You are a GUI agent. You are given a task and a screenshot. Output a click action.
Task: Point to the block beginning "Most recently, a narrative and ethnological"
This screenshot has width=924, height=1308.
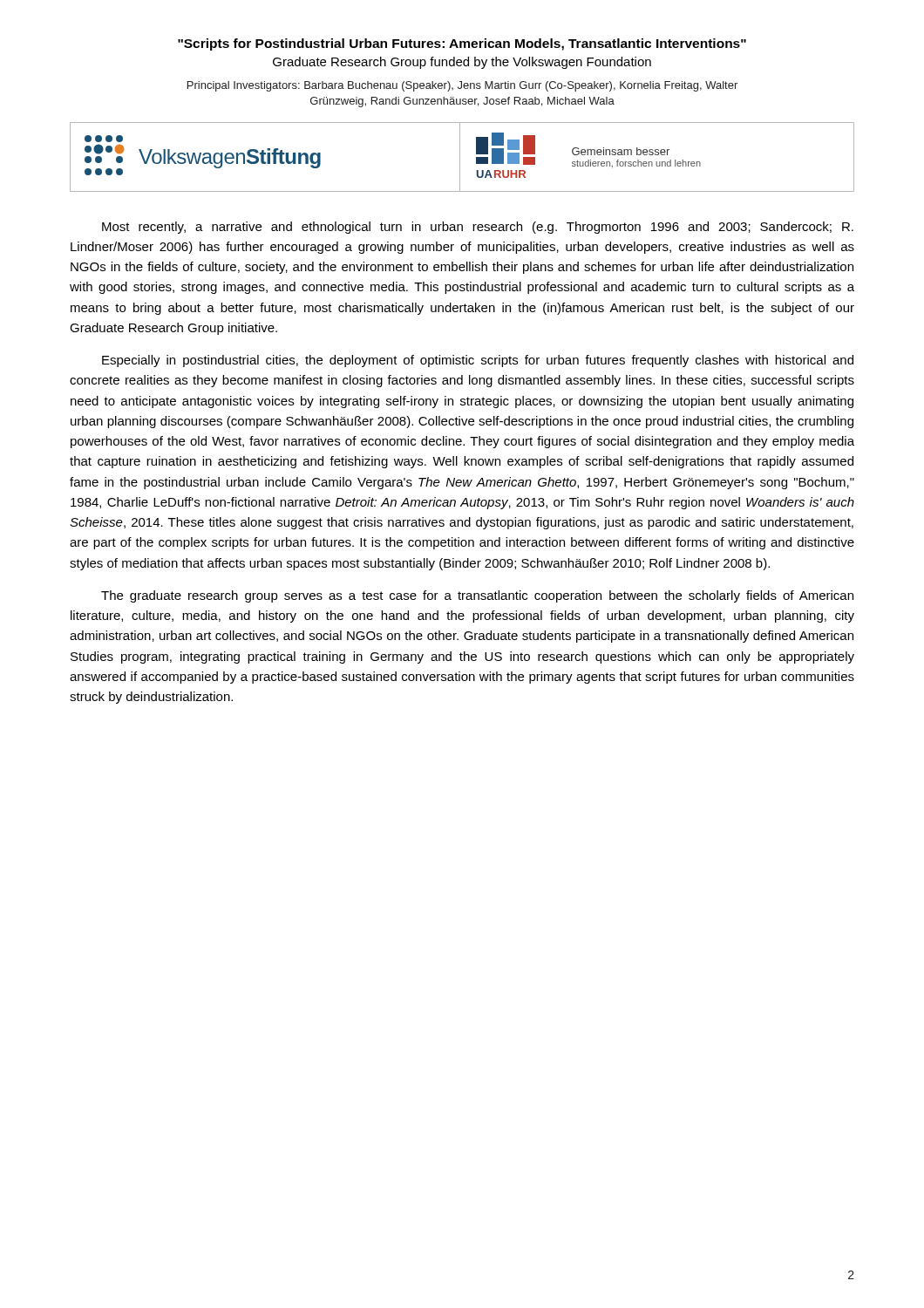click(x=462, y=461)
